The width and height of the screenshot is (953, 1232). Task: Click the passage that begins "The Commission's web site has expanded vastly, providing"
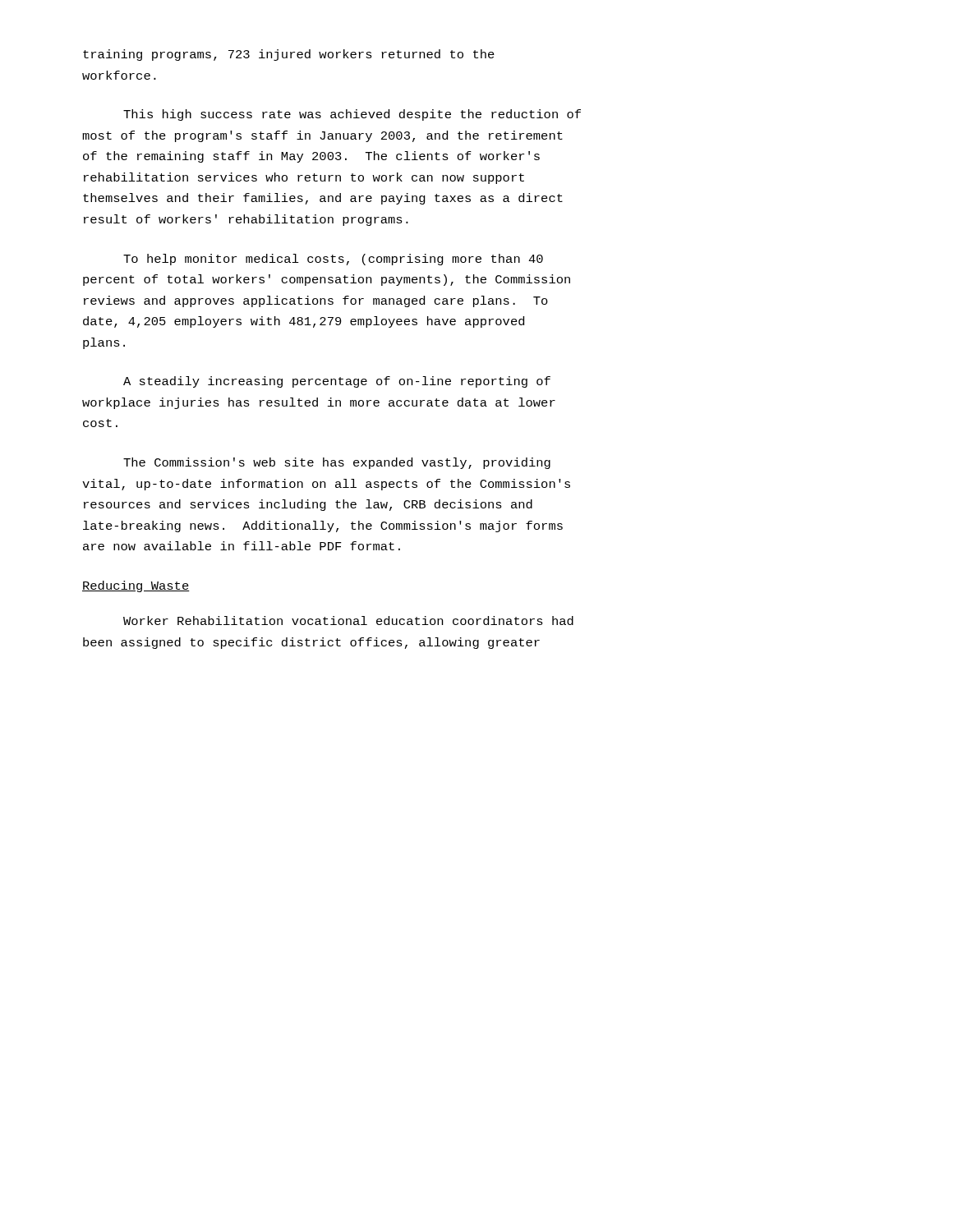click(327, 505)
